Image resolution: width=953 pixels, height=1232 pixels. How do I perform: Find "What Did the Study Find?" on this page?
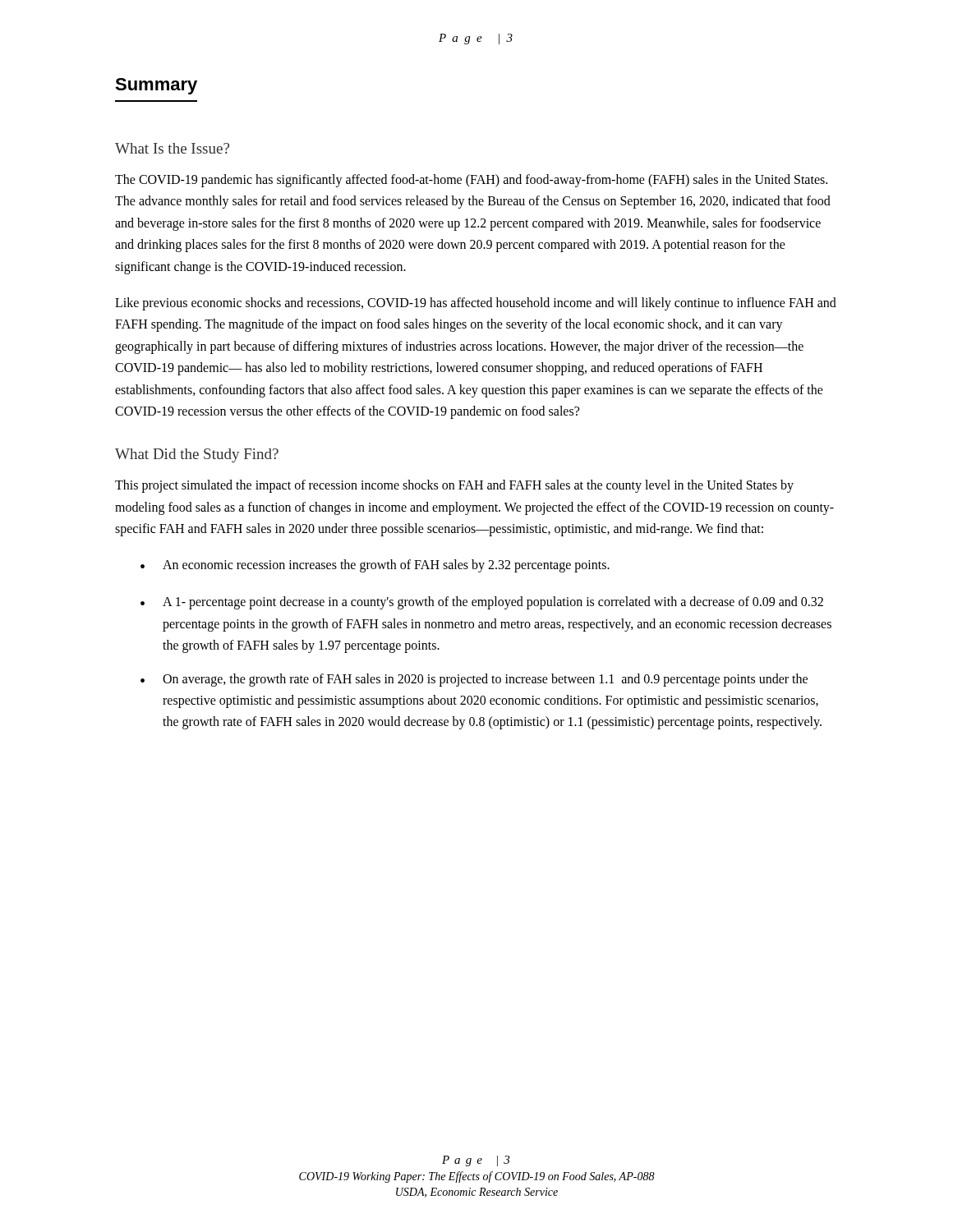[197, 454]
